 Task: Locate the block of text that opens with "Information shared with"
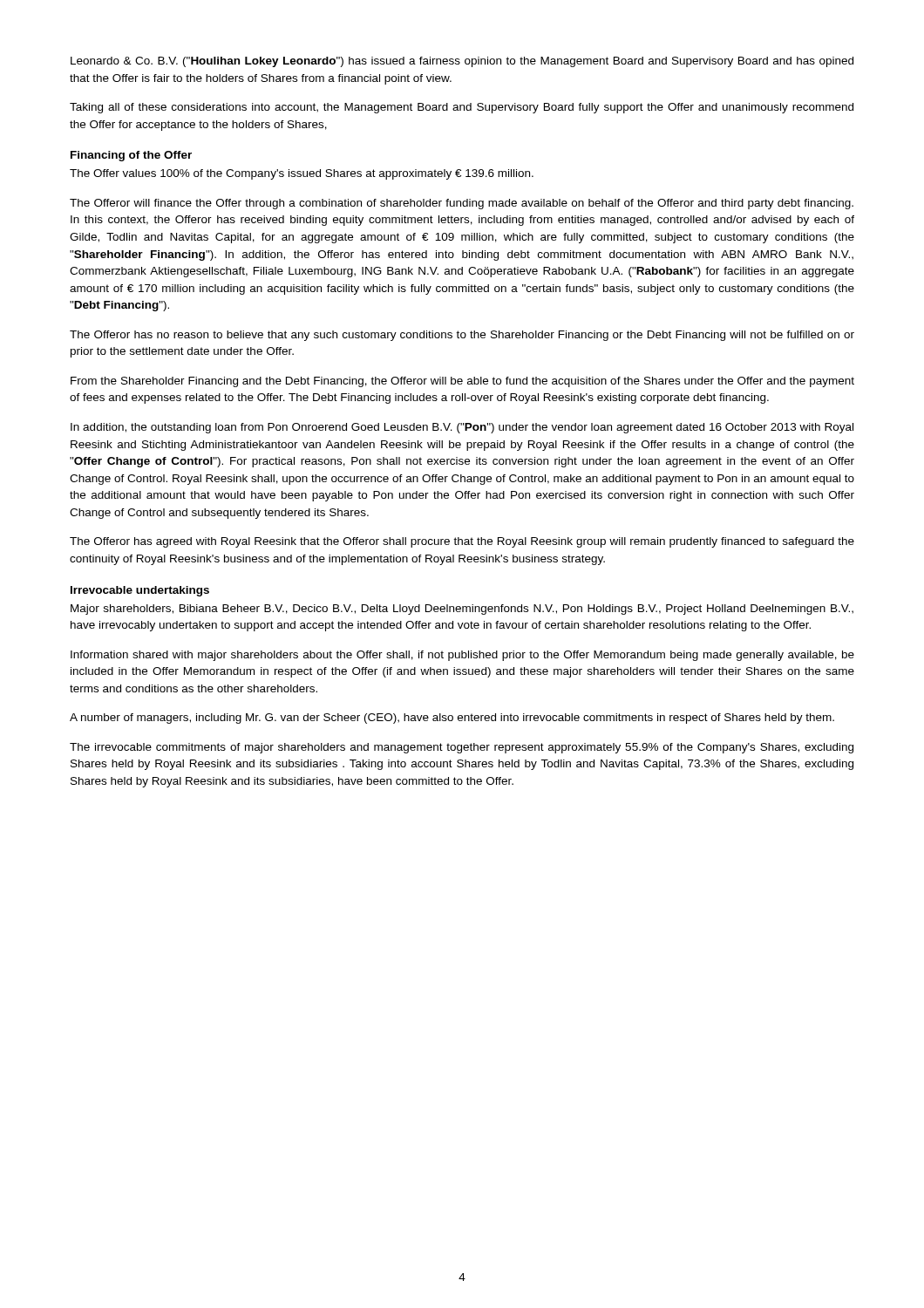click(462, 671)
